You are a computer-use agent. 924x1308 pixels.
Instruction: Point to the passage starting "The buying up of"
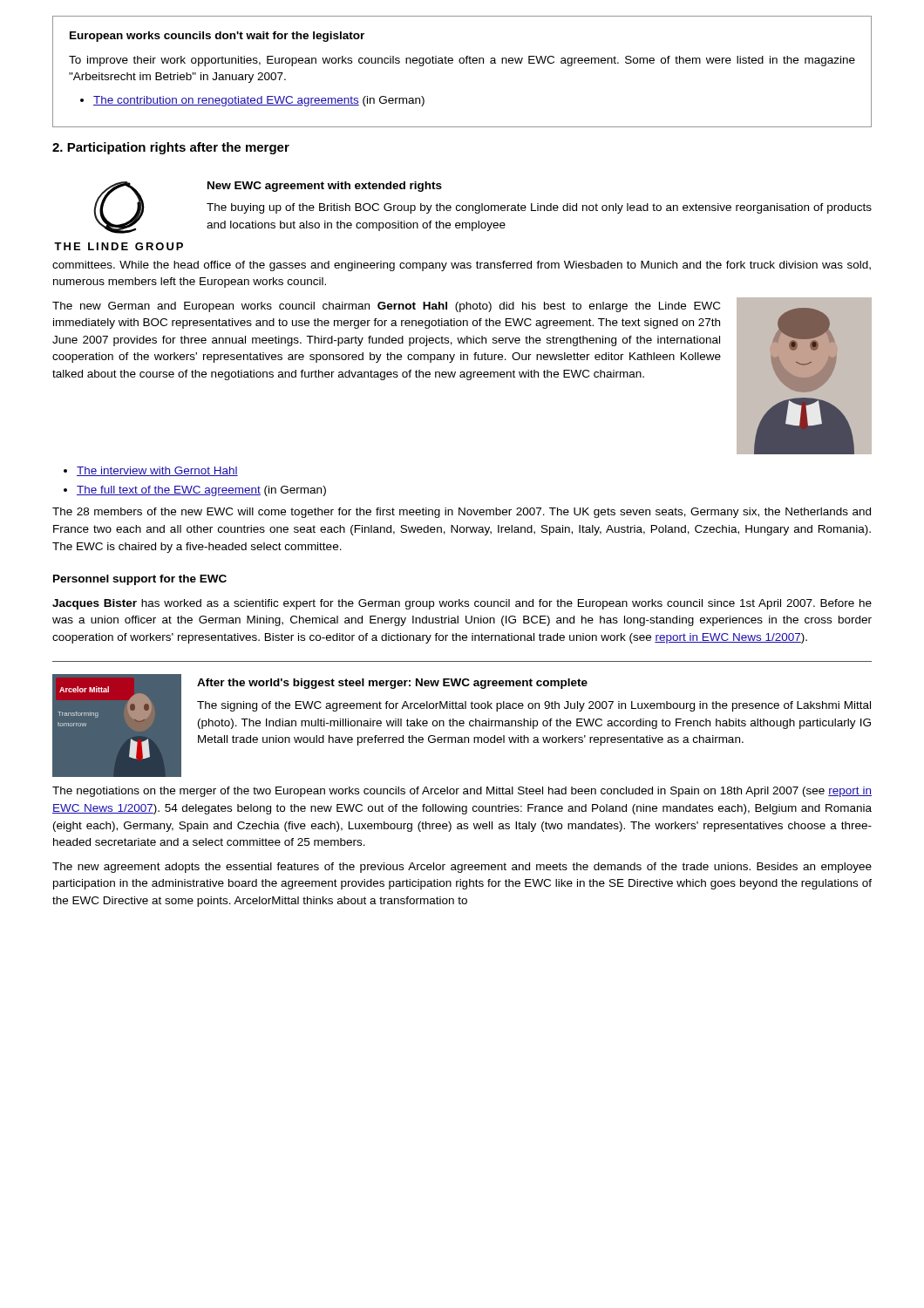point(539,216)
